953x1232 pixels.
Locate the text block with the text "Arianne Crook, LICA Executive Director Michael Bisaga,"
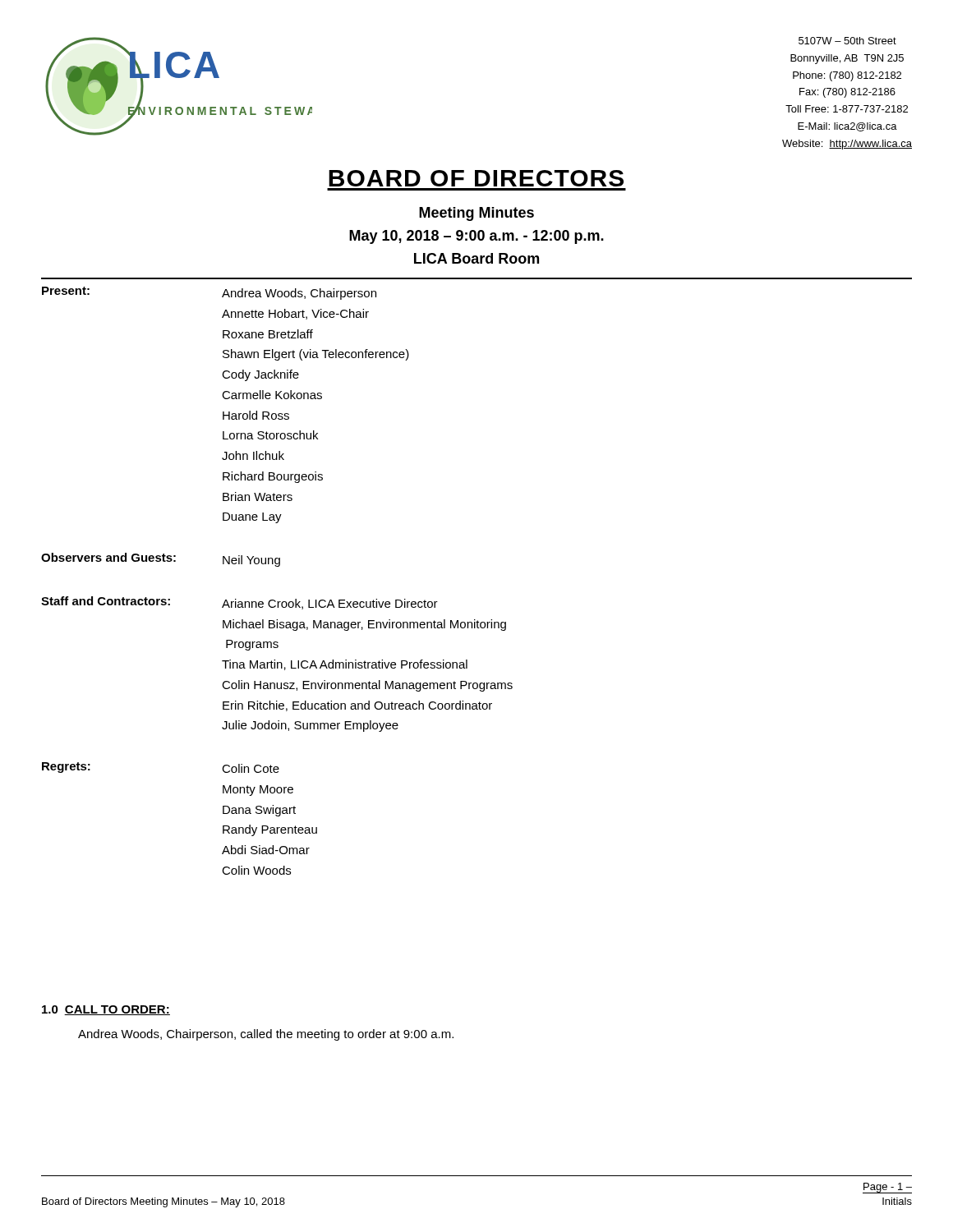click(367, 664)
